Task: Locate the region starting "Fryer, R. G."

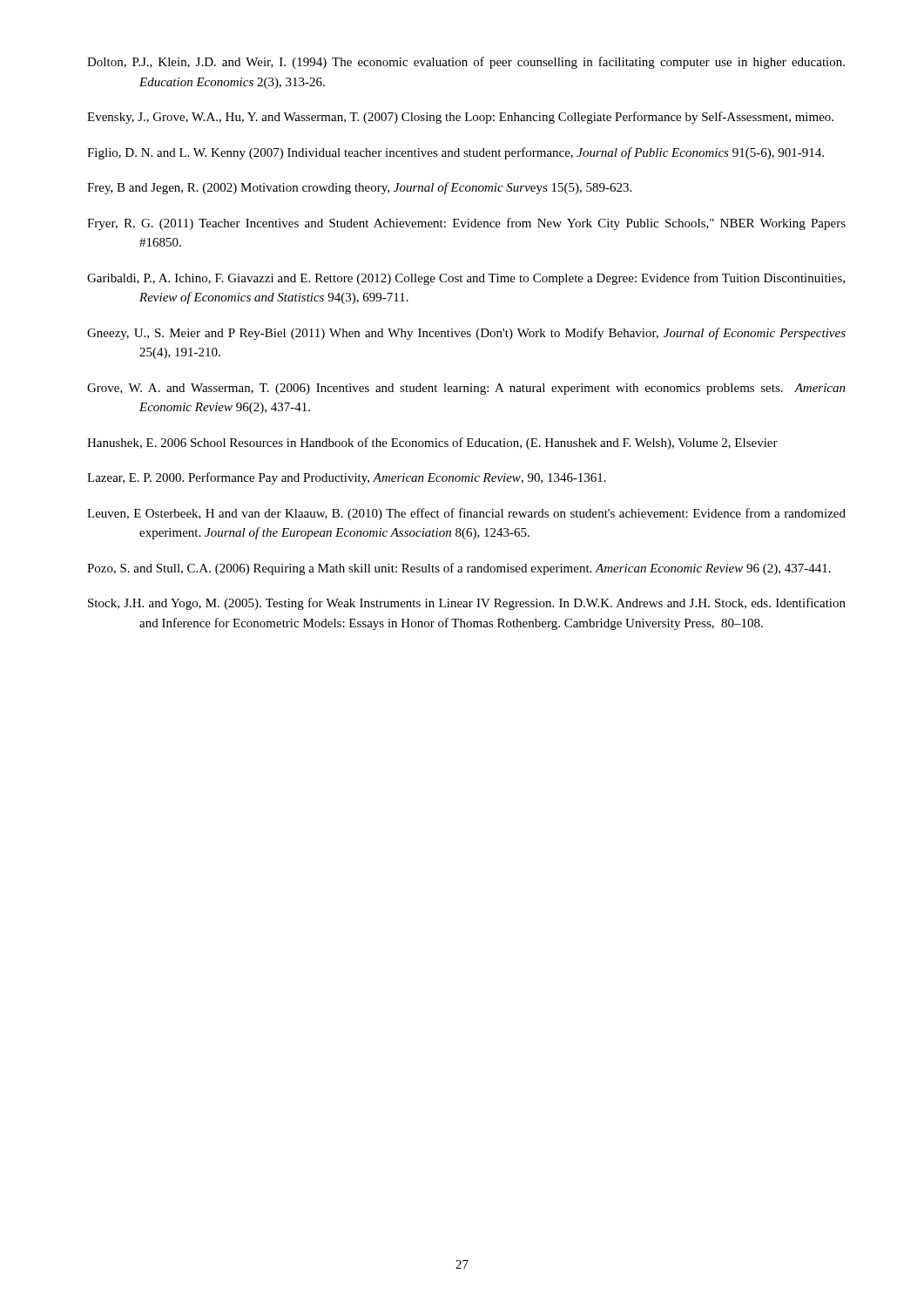Action: (466, 232)
